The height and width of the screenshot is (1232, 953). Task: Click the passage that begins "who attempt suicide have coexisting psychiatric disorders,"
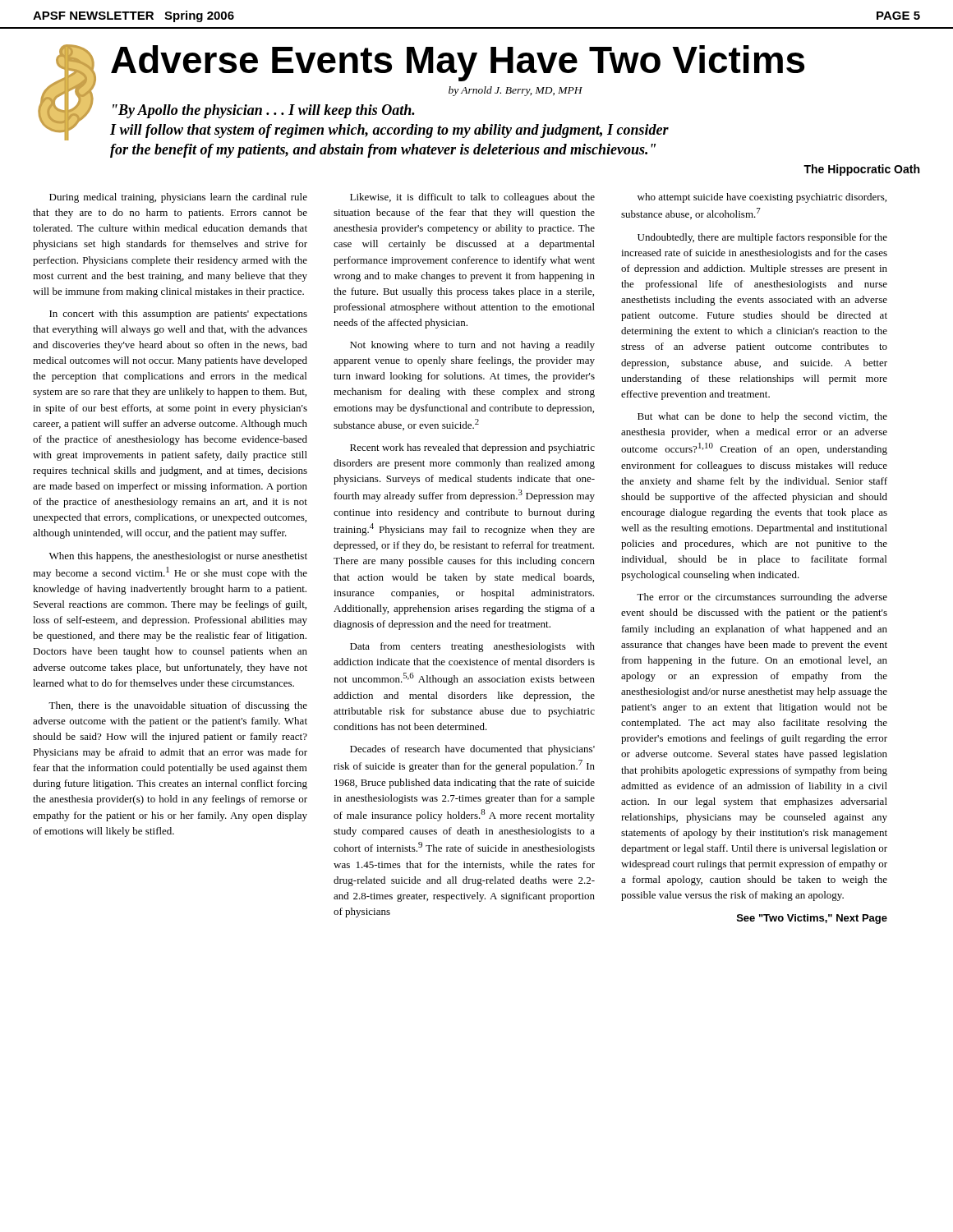(754, 557)
